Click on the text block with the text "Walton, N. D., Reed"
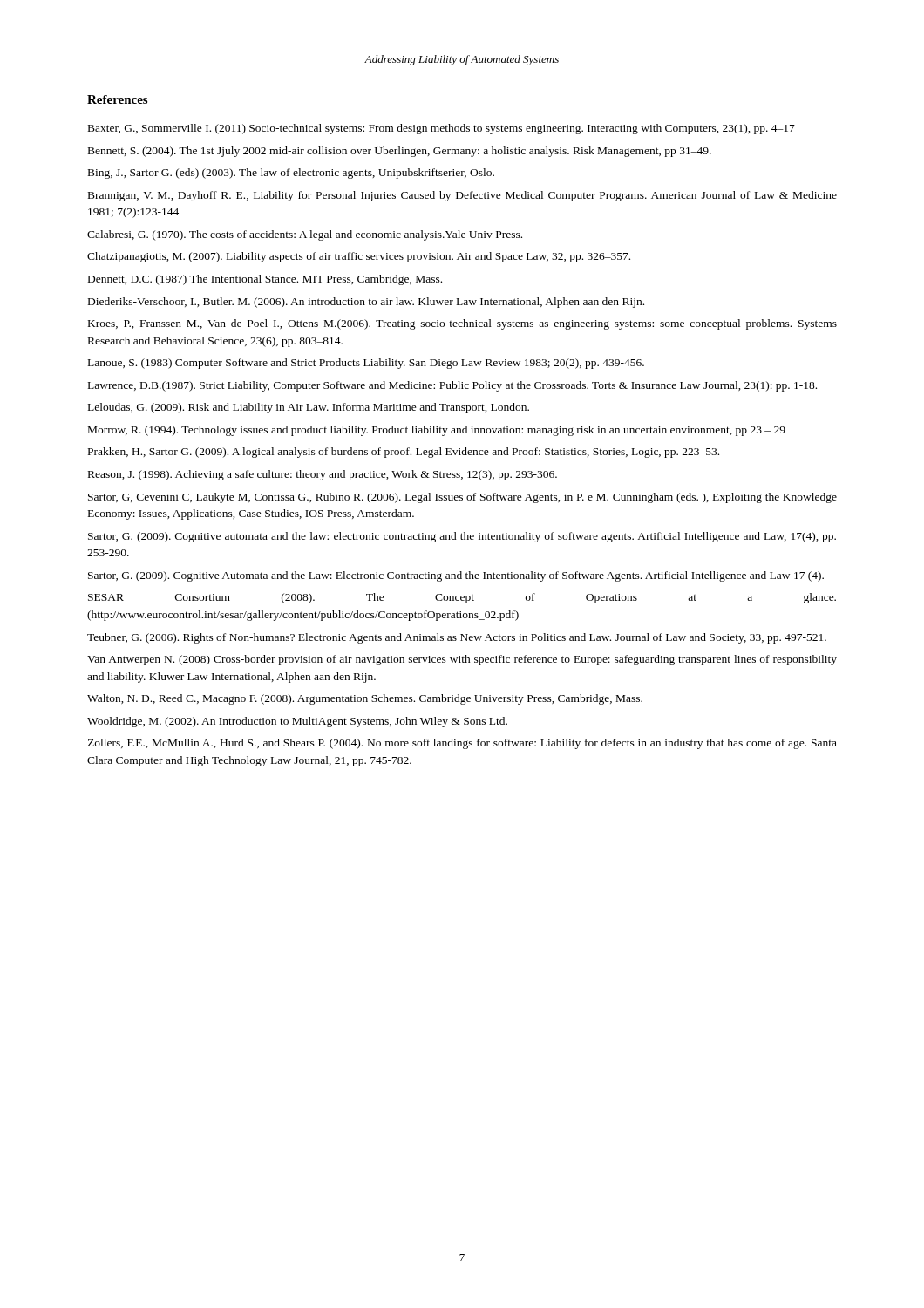 tap(365, 698)
